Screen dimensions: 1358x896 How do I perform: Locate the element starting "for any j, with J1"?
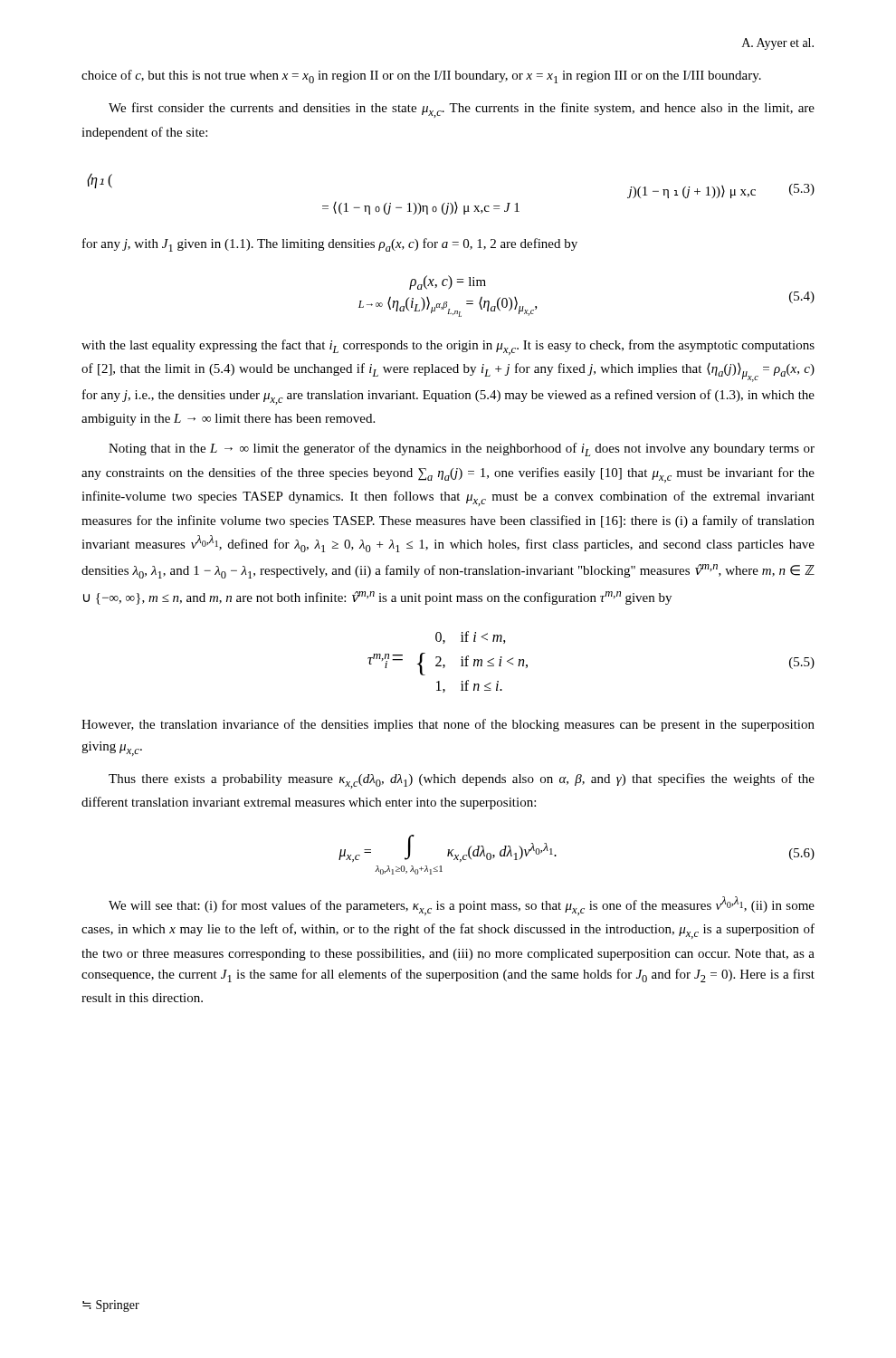tap(330, 245)
